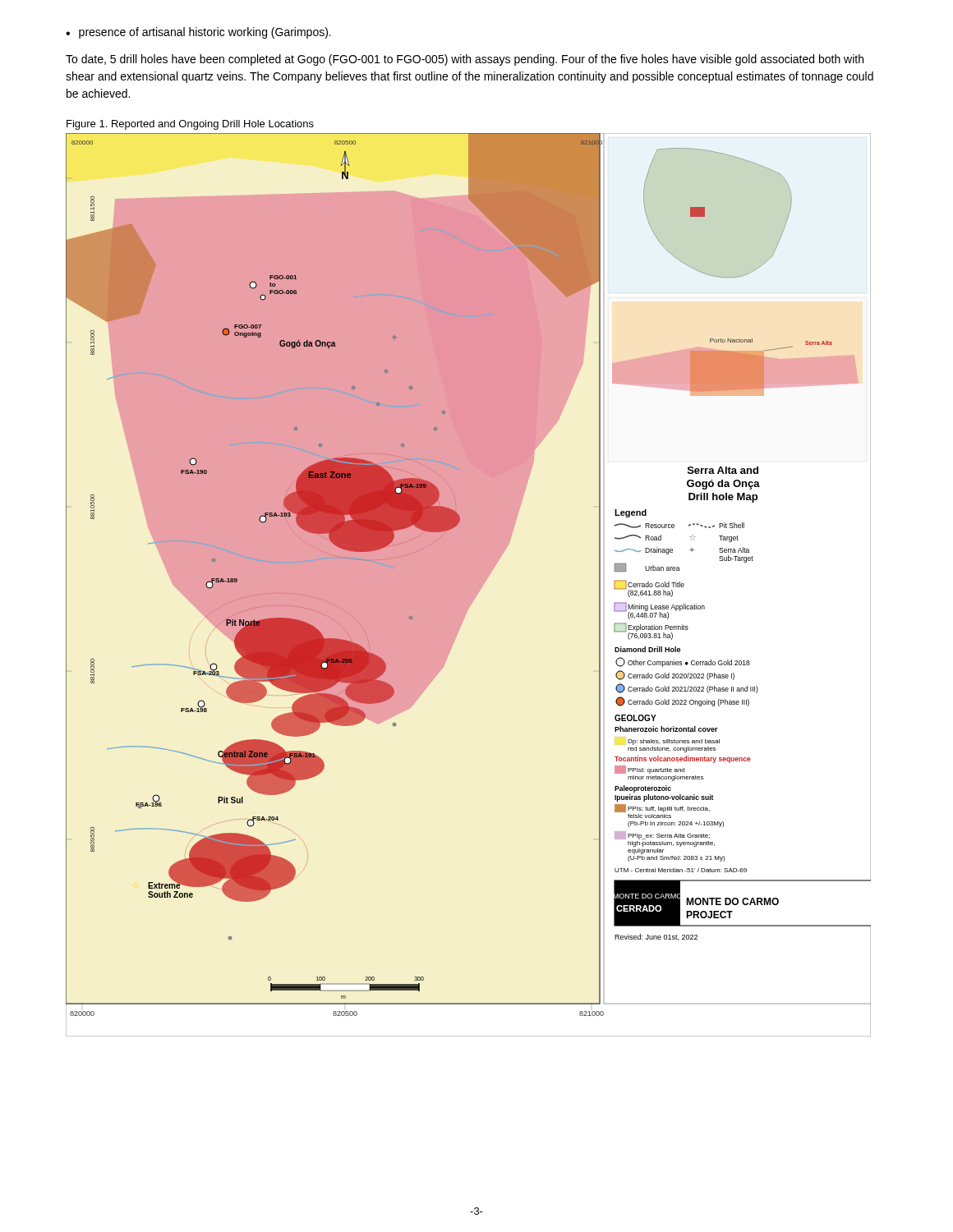Click the map
This screenshot has height=1232, width=953.
pyautogui.click(x=468, y=585)
